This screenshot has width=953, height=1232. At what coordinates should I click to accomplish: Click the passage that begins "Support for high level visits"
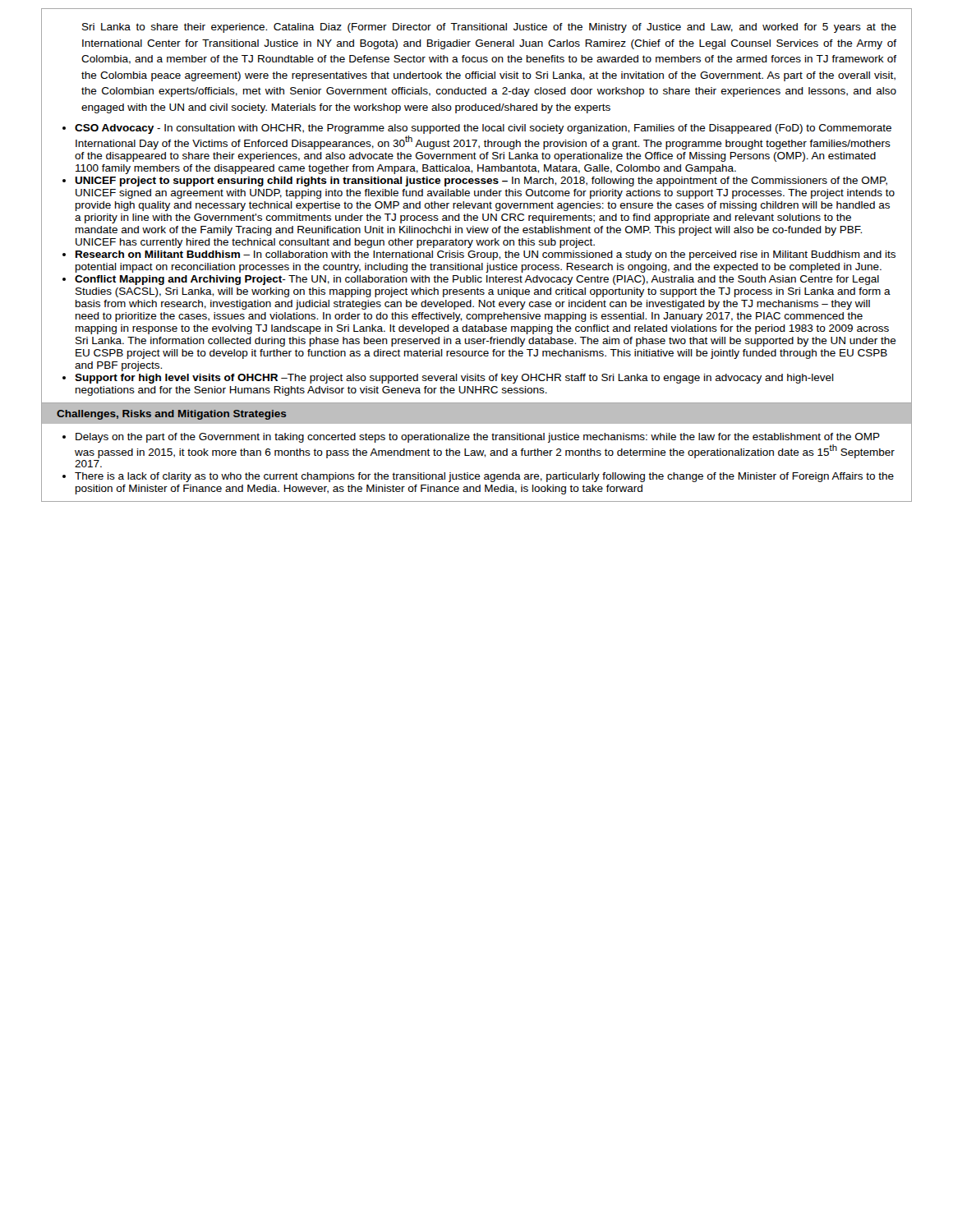(486, 383)
